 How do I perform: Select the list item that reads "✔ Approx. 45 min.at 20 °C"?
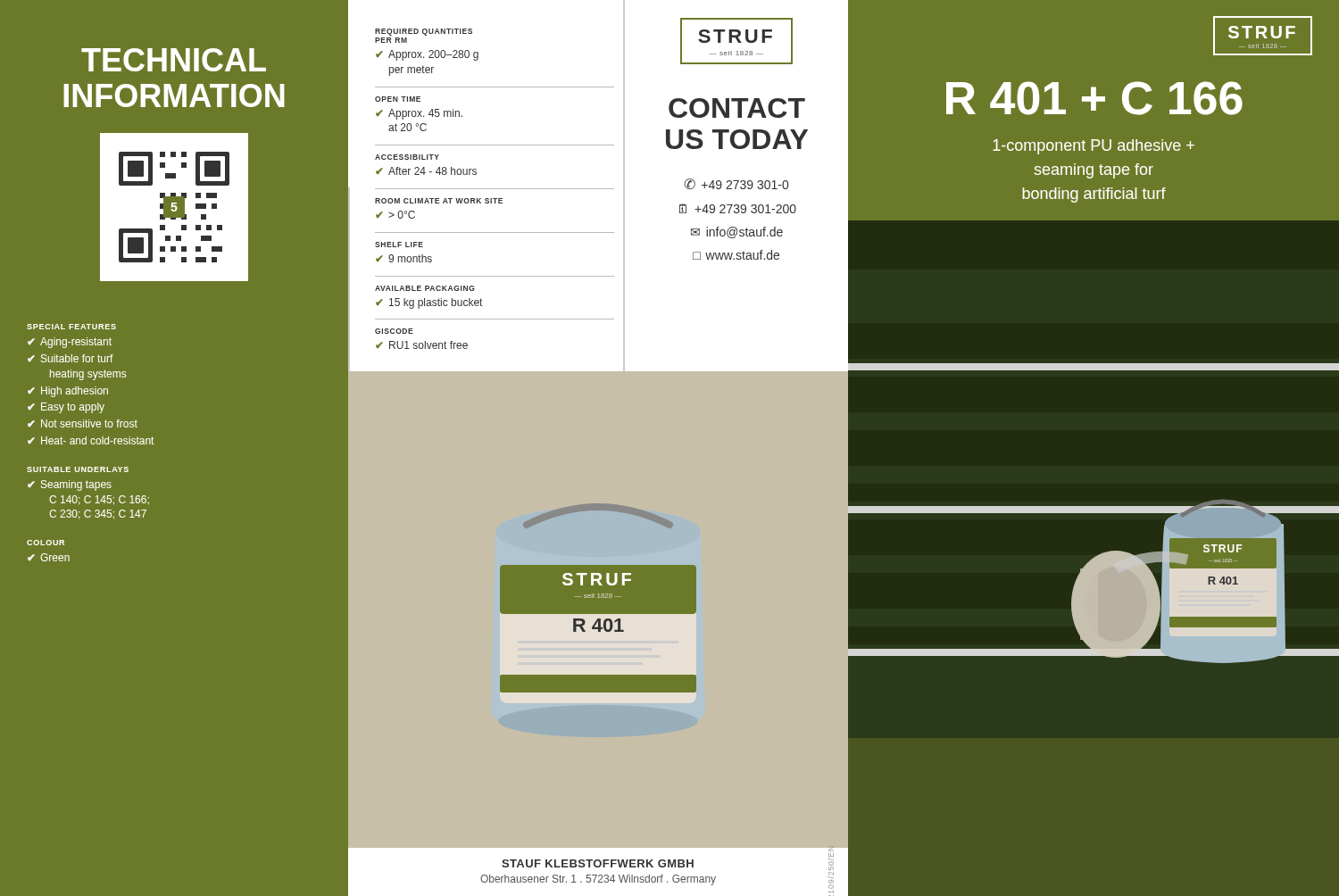tap(419, 121)
